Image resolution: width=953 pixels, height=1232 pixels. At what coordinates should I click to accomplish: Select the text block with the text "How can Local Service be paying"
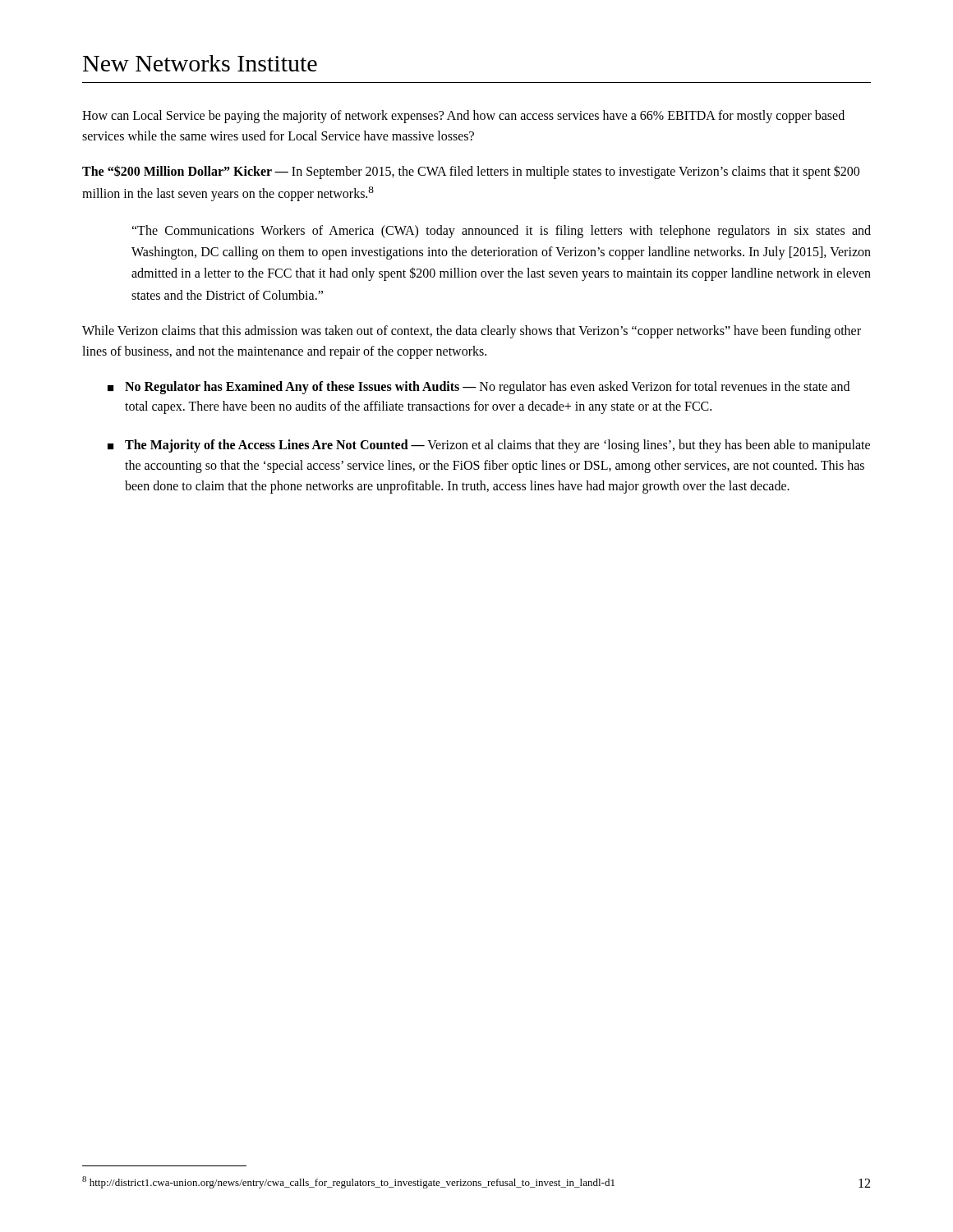click(x=463, y=126)
